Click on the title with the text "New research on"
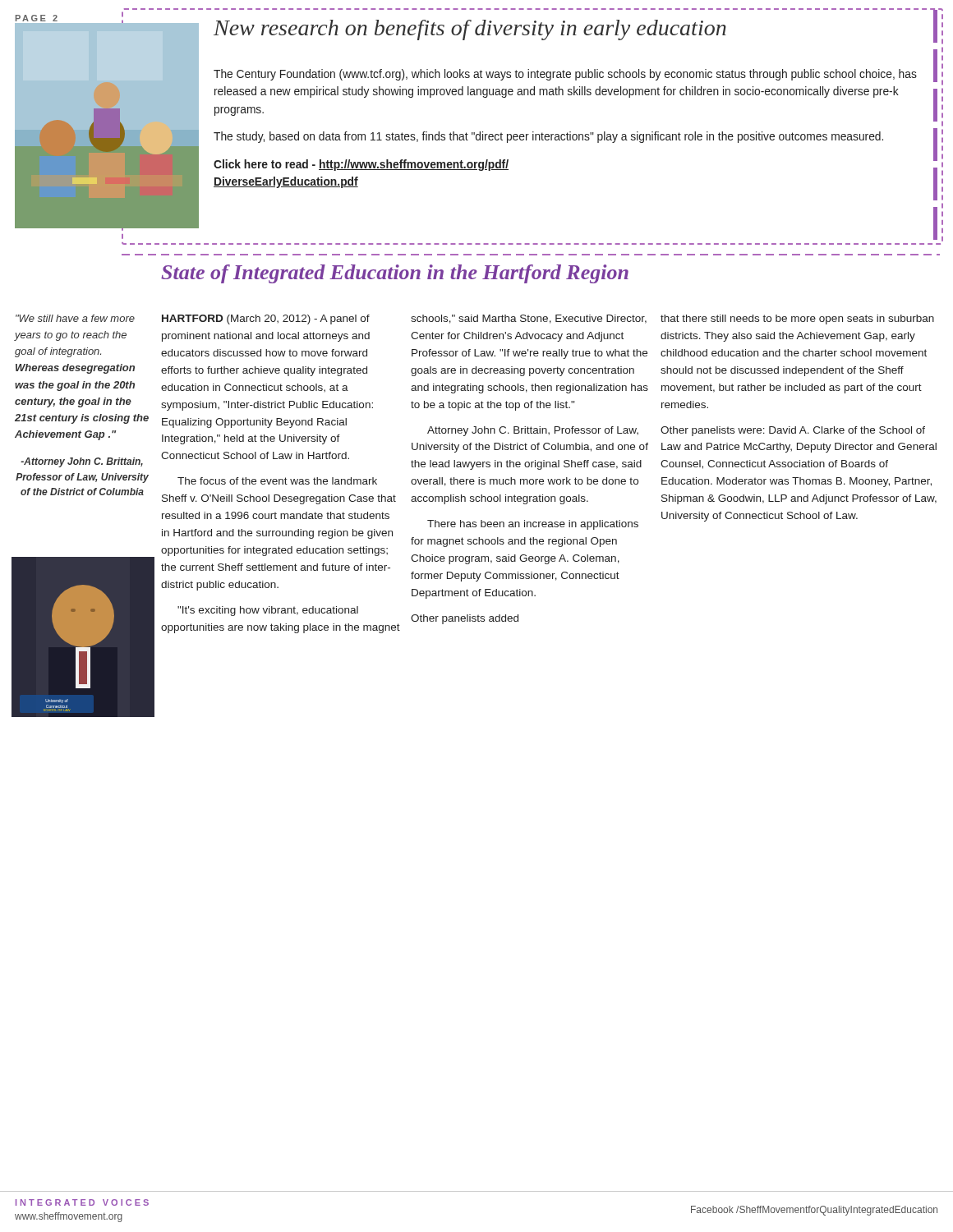The height and width of the screenshot is (1232, 953). [x=470, y=28]
